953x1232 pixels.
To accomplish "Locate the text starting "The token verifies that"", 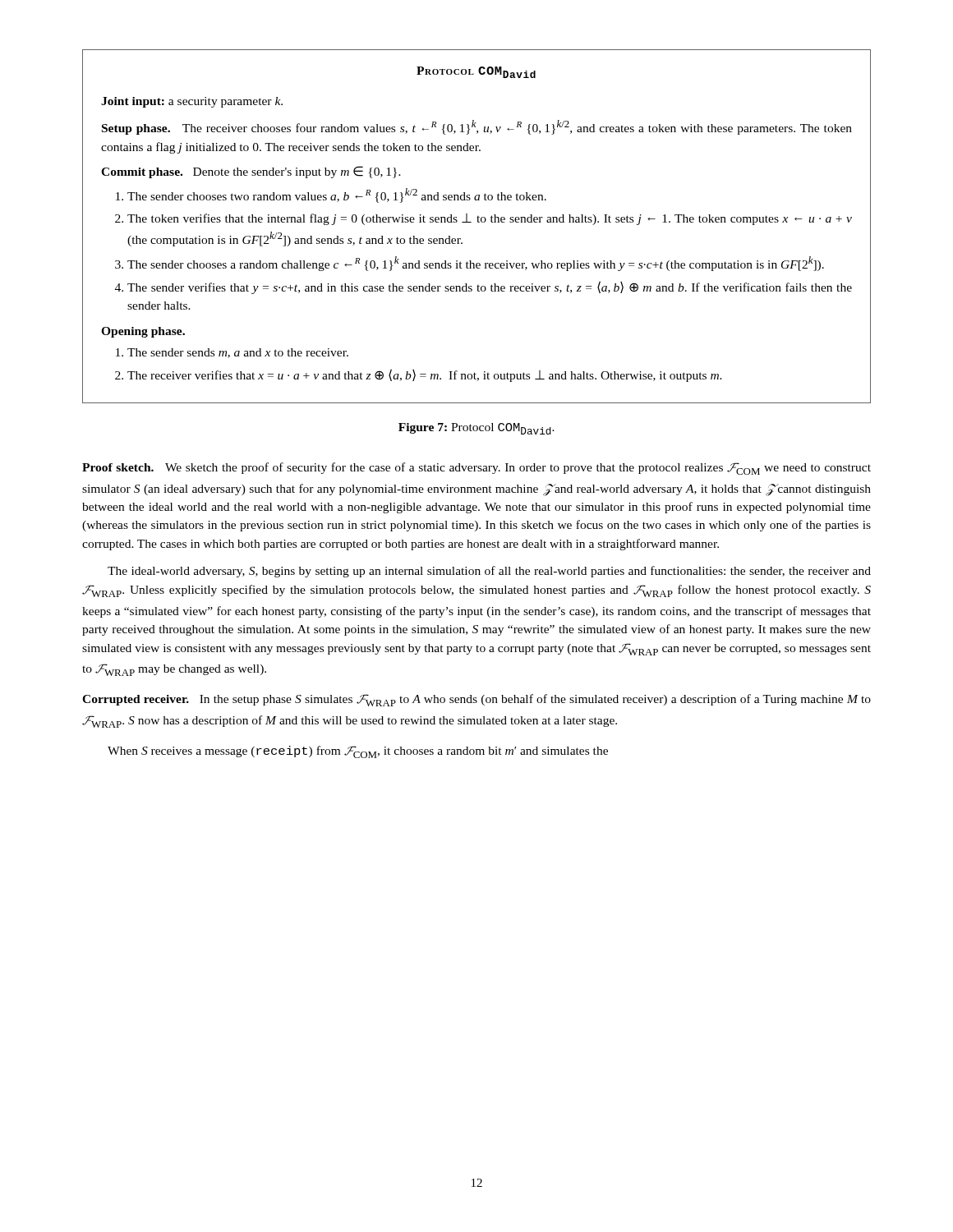I will 490,229.
